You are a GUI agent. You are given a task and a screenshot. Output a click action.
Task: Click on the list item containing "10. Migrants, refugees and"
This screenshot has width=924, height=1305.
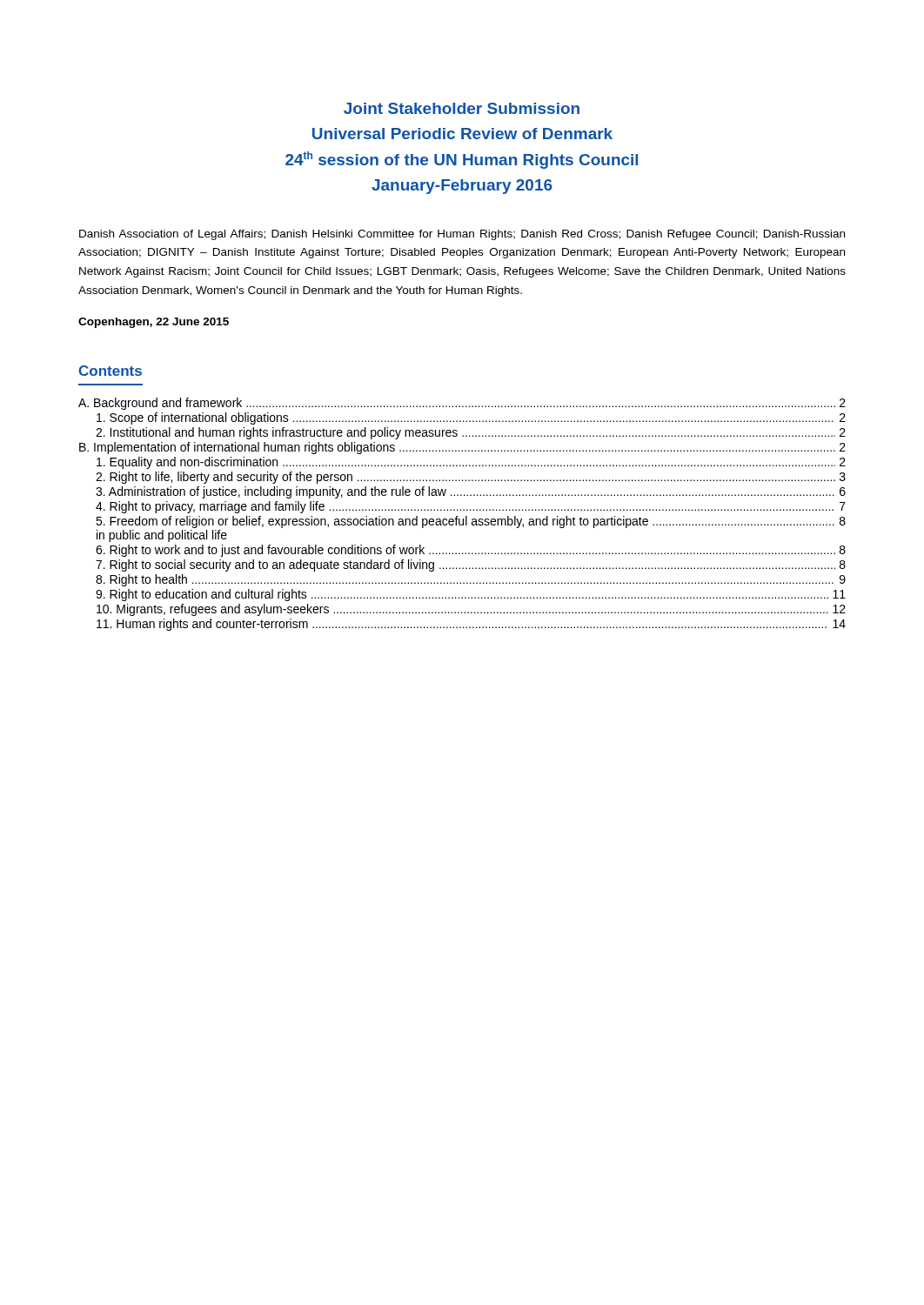[x=471, y=609]
